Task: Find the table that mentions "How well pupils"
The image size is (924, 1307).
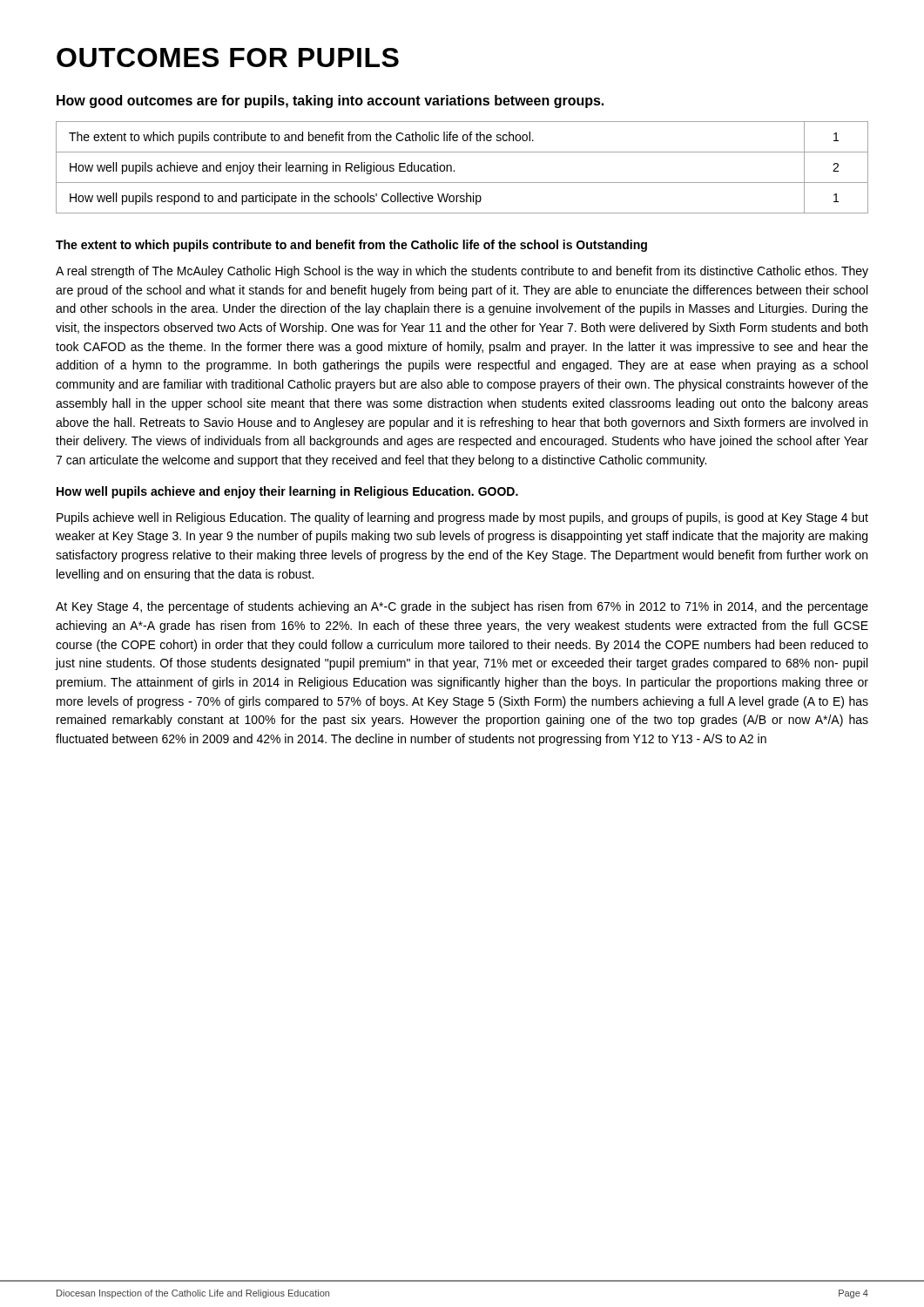Action: point(462,167)
